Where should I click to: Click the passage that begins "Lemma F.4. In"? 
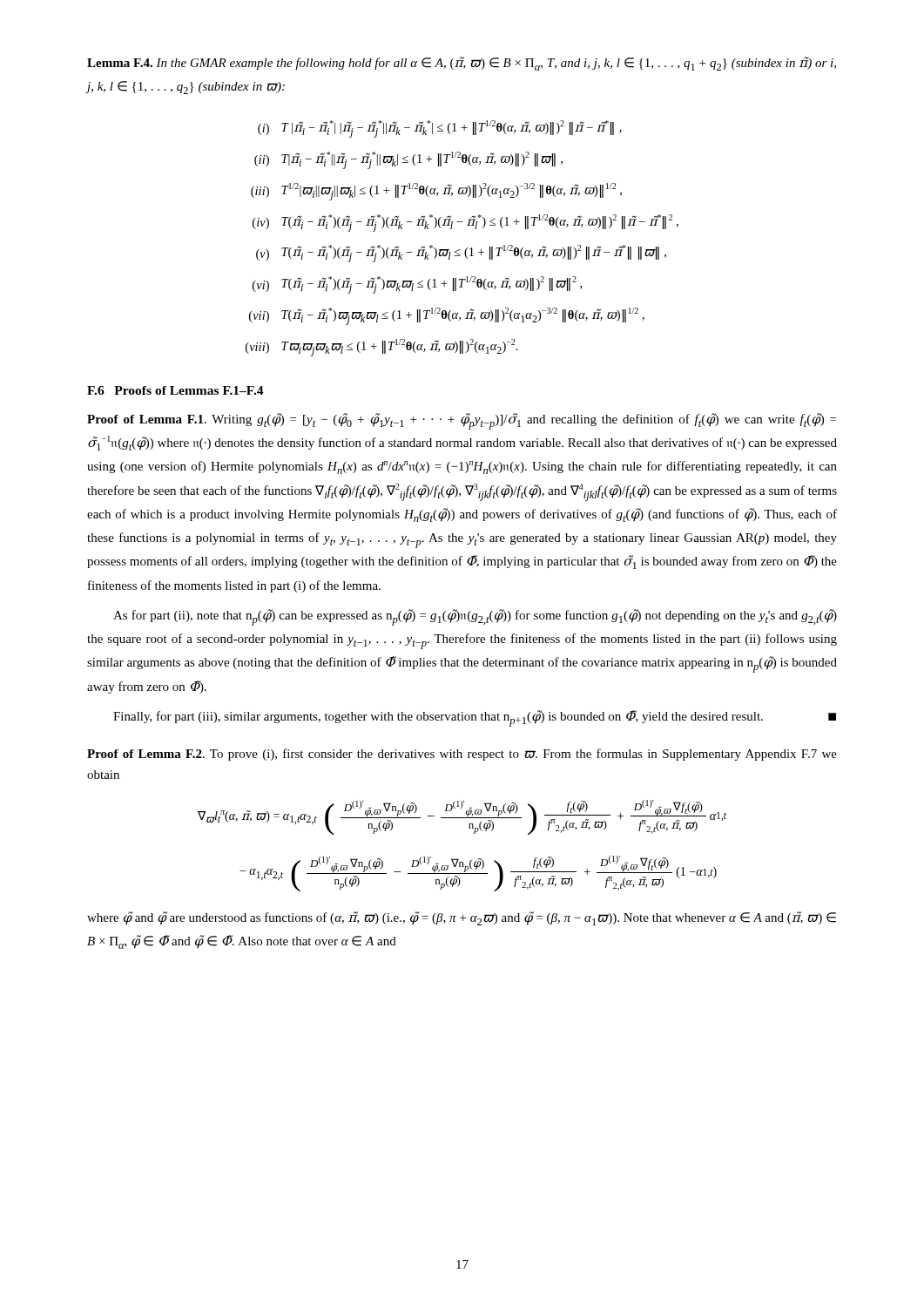[x=462, y=76]
